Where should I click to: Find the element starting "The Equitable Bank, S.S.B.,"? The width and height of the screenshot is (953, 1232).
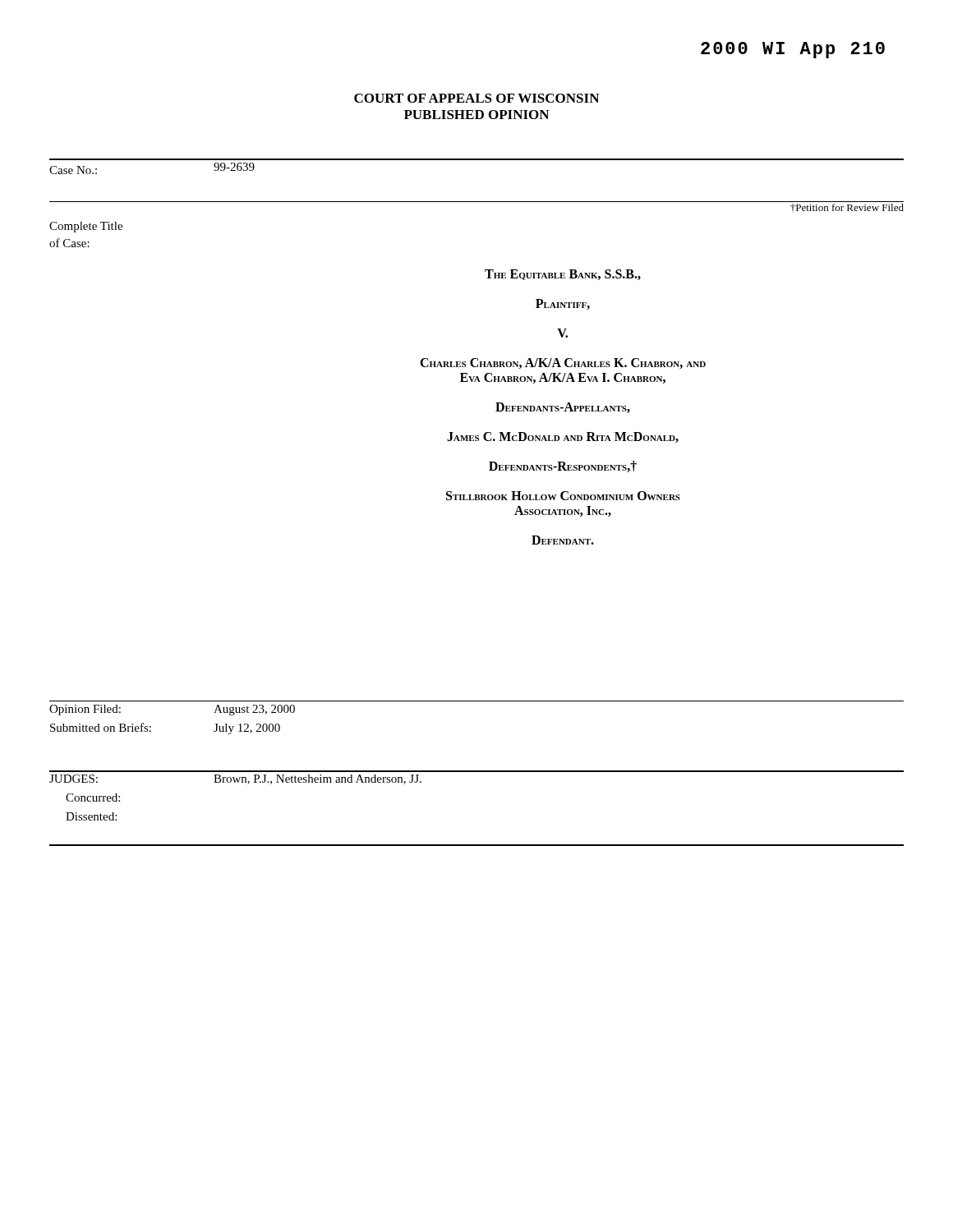563,274
